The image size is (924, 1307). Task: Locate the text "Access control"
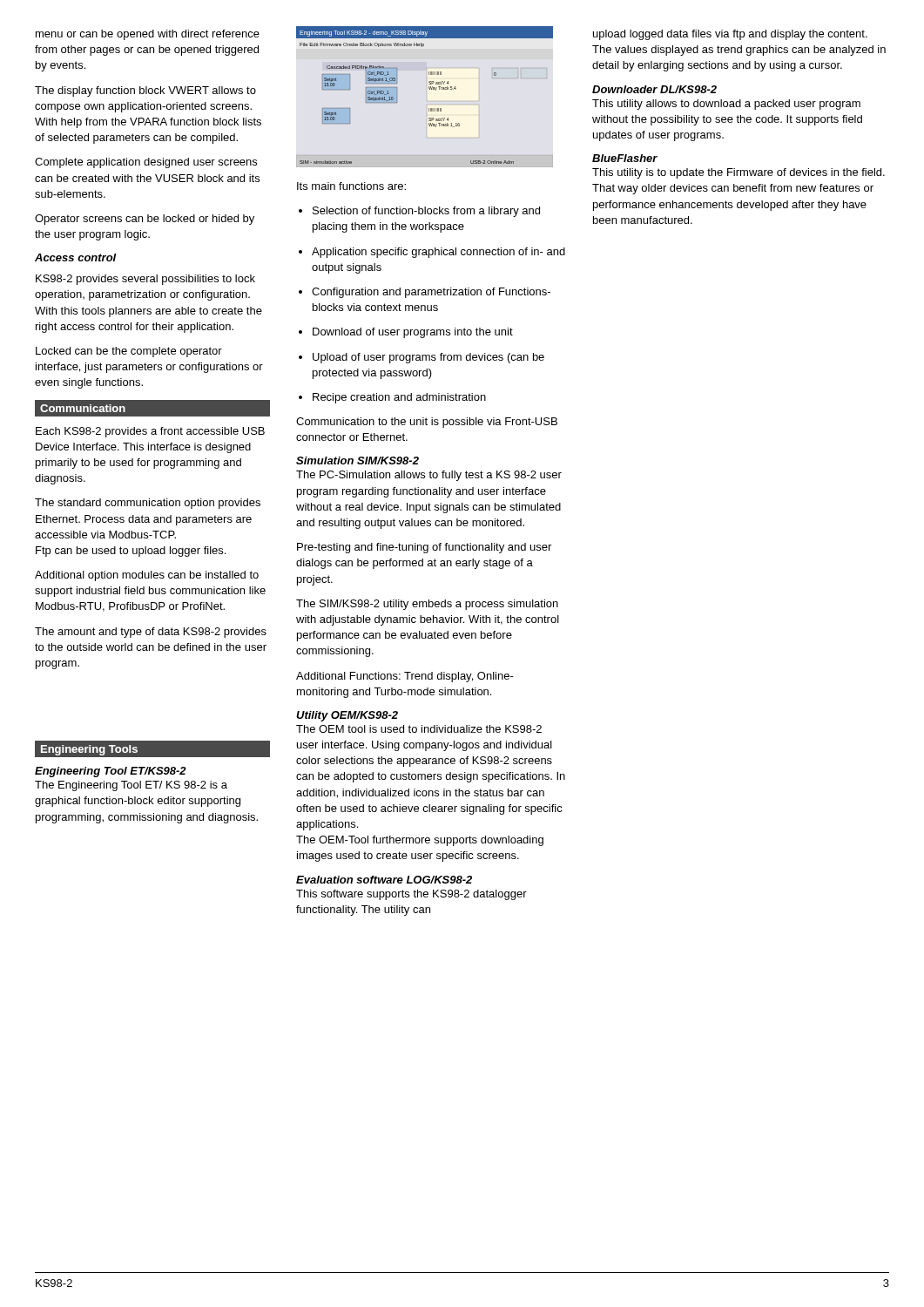[75, 258]
